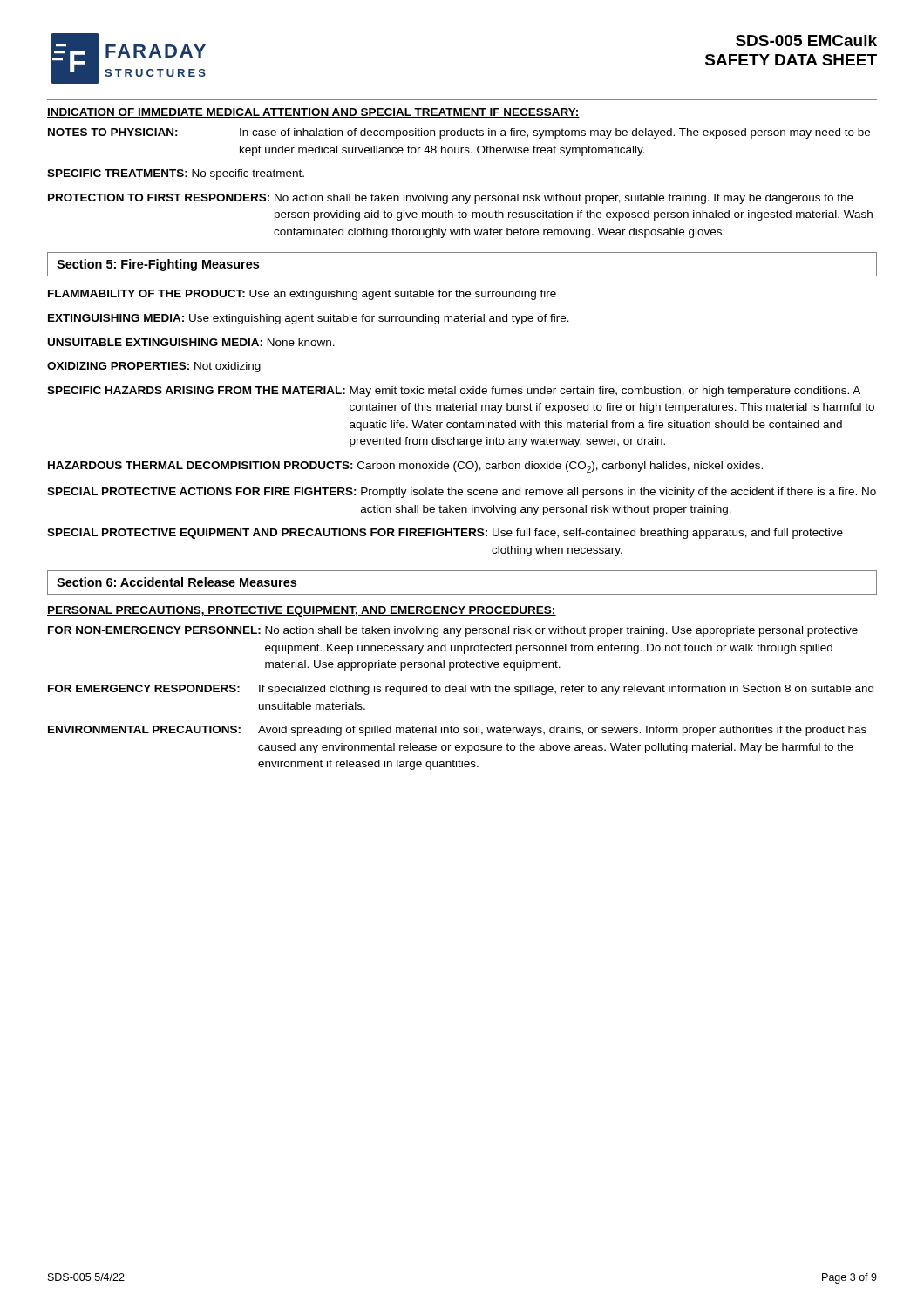This screenshot has width=924, height=1308.
Task: Locate the section header that reads "Section 6: Accidental Release Measures"
Action: pos(177,583)
